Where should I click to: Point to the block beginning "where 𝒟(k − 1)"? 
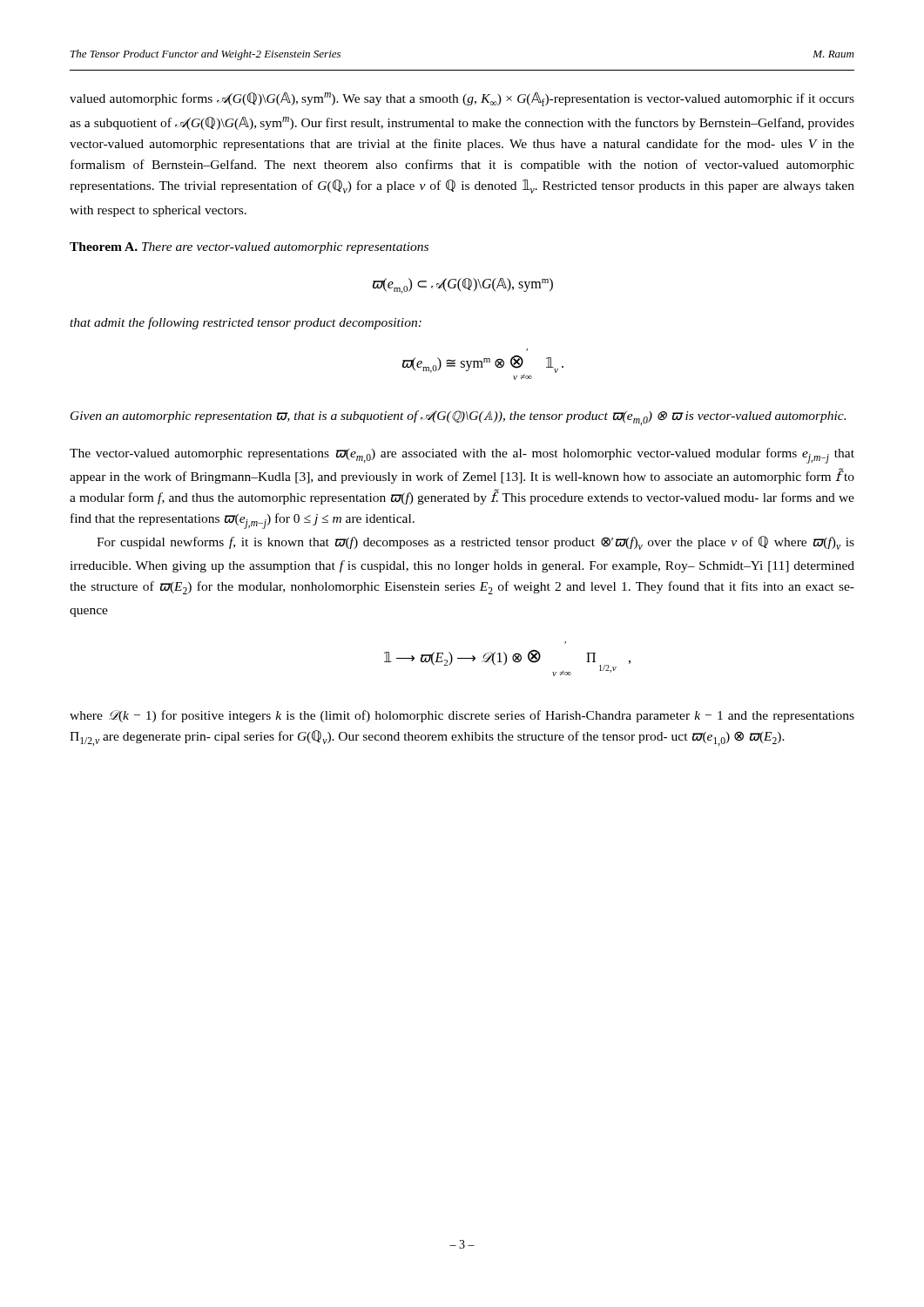point(462,727)
